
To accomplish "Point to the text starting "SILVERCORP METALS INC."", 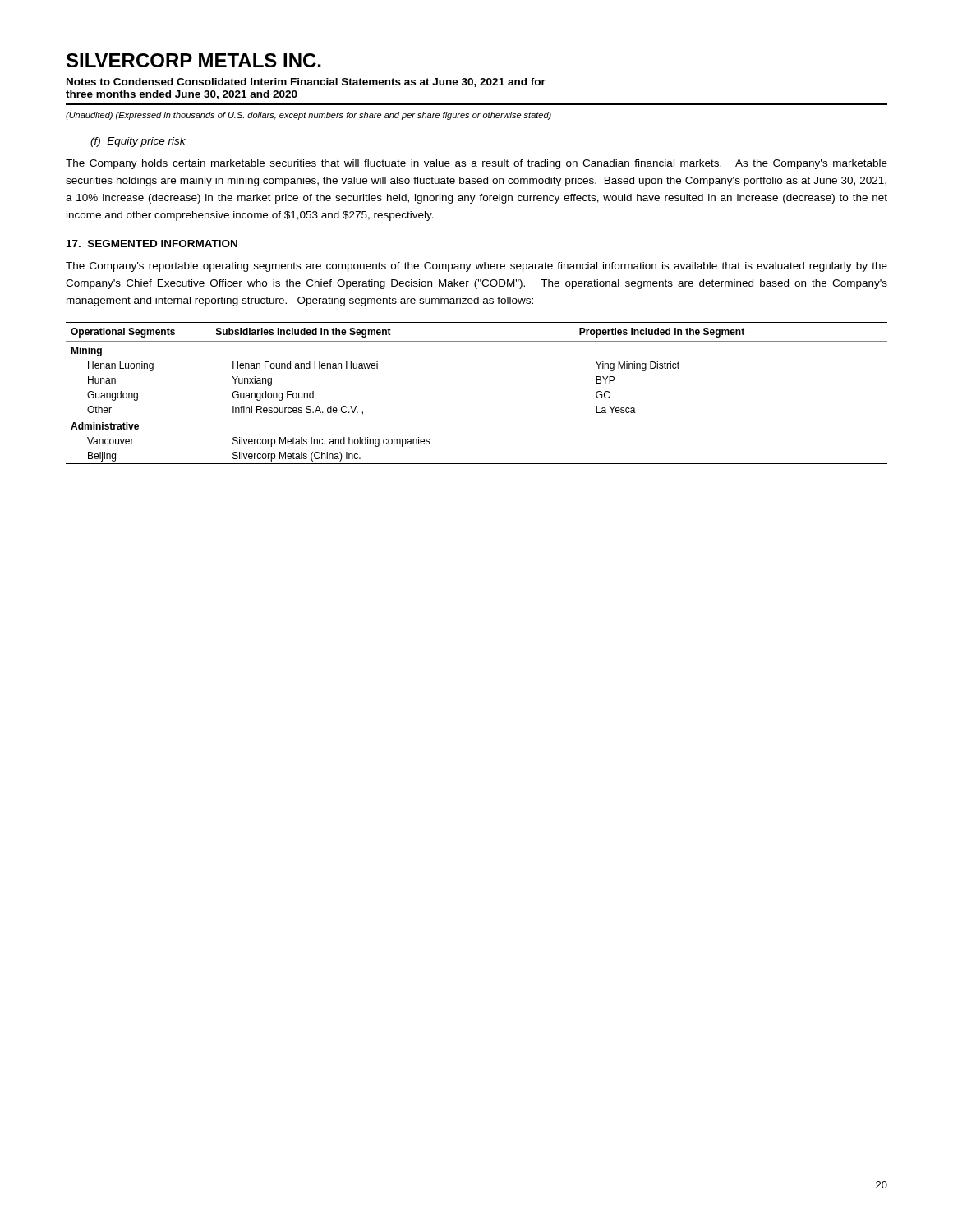I will [x=194, y=60].
